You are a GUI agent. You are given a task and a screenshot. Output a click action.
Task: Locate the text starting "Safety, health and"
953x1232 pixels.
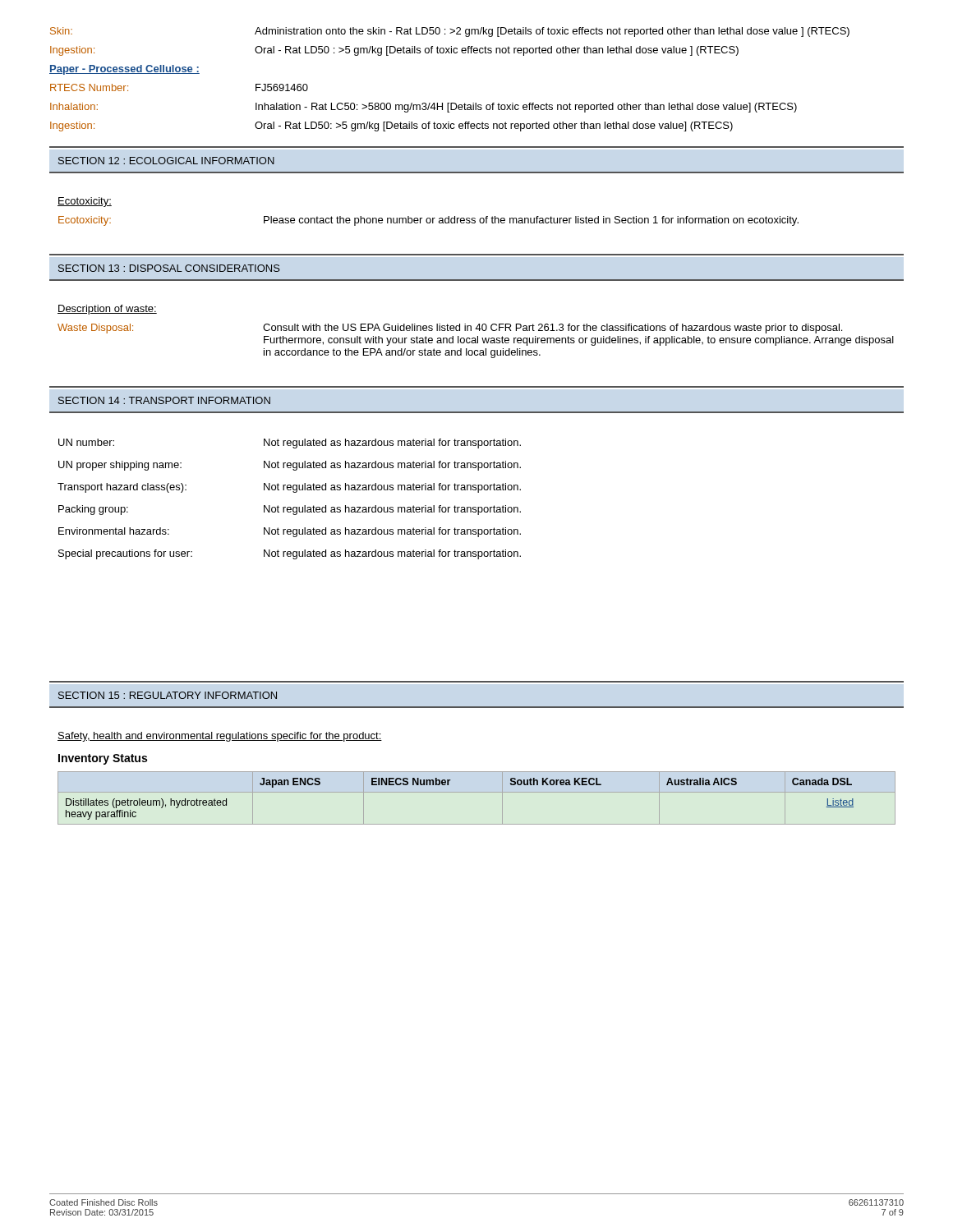219,736
